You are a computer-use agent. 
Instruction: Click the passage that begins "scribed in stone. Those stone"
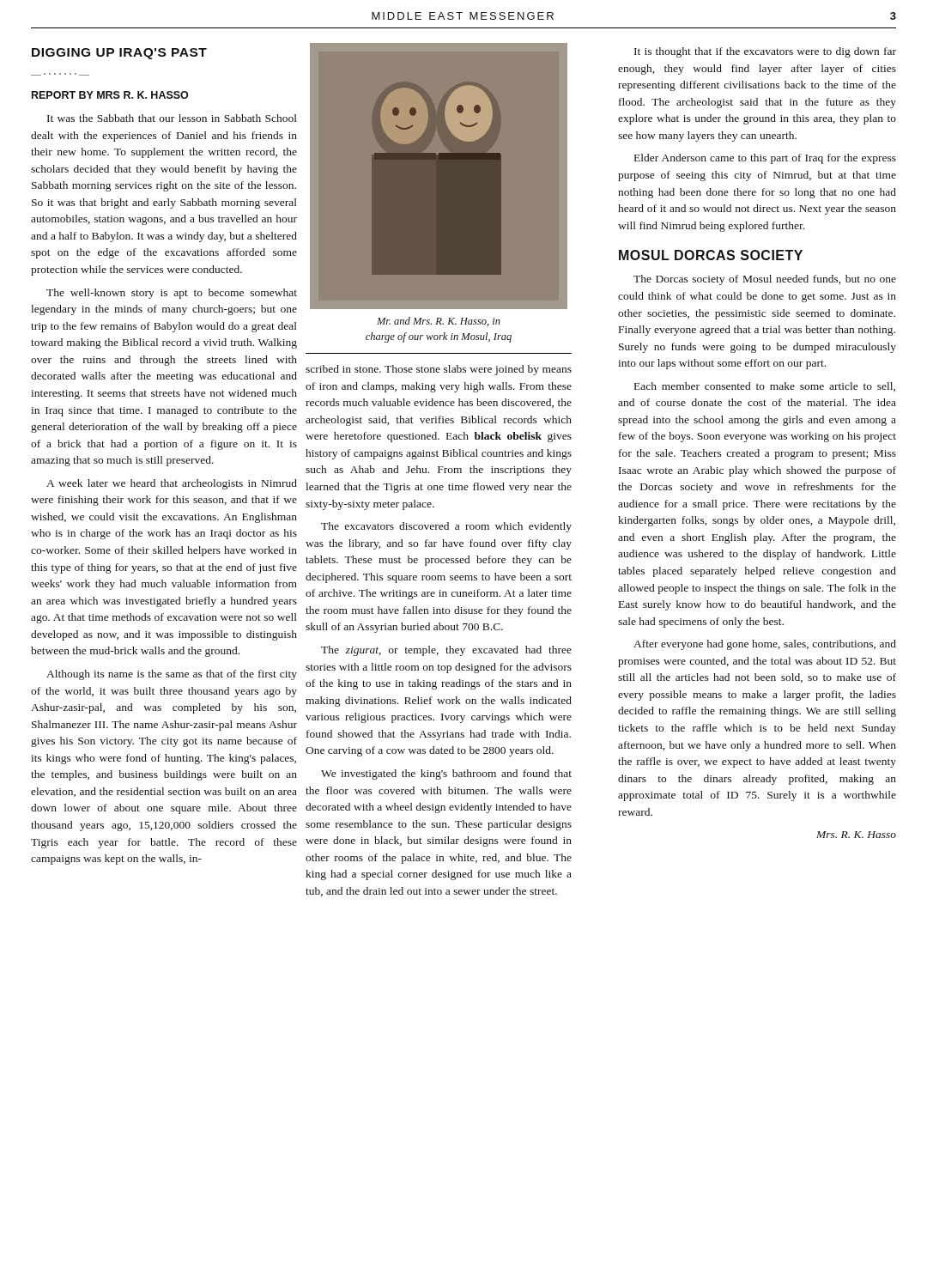coord(439,436)
